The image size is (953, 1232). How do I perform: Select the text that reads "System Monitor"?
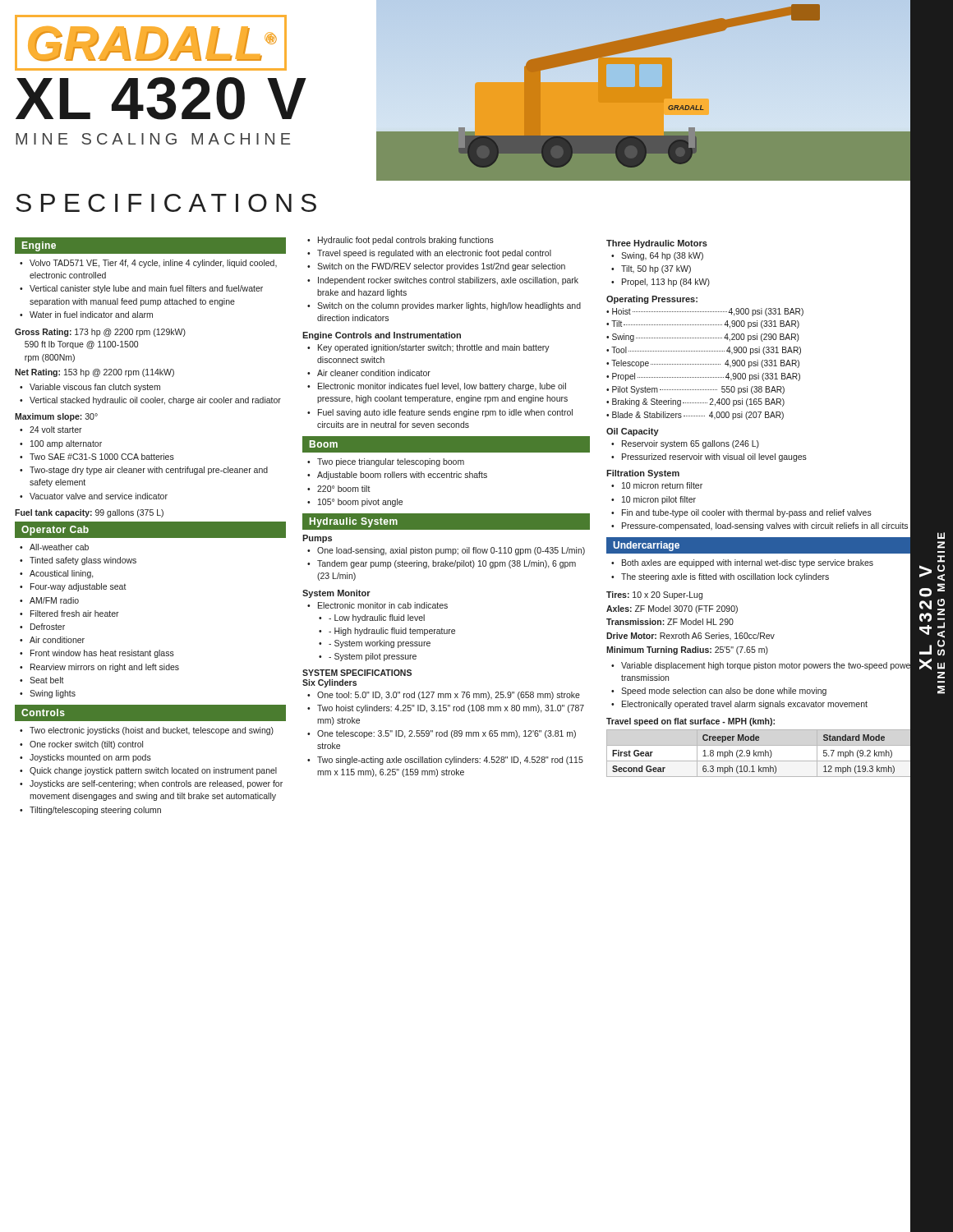(336, 593)
